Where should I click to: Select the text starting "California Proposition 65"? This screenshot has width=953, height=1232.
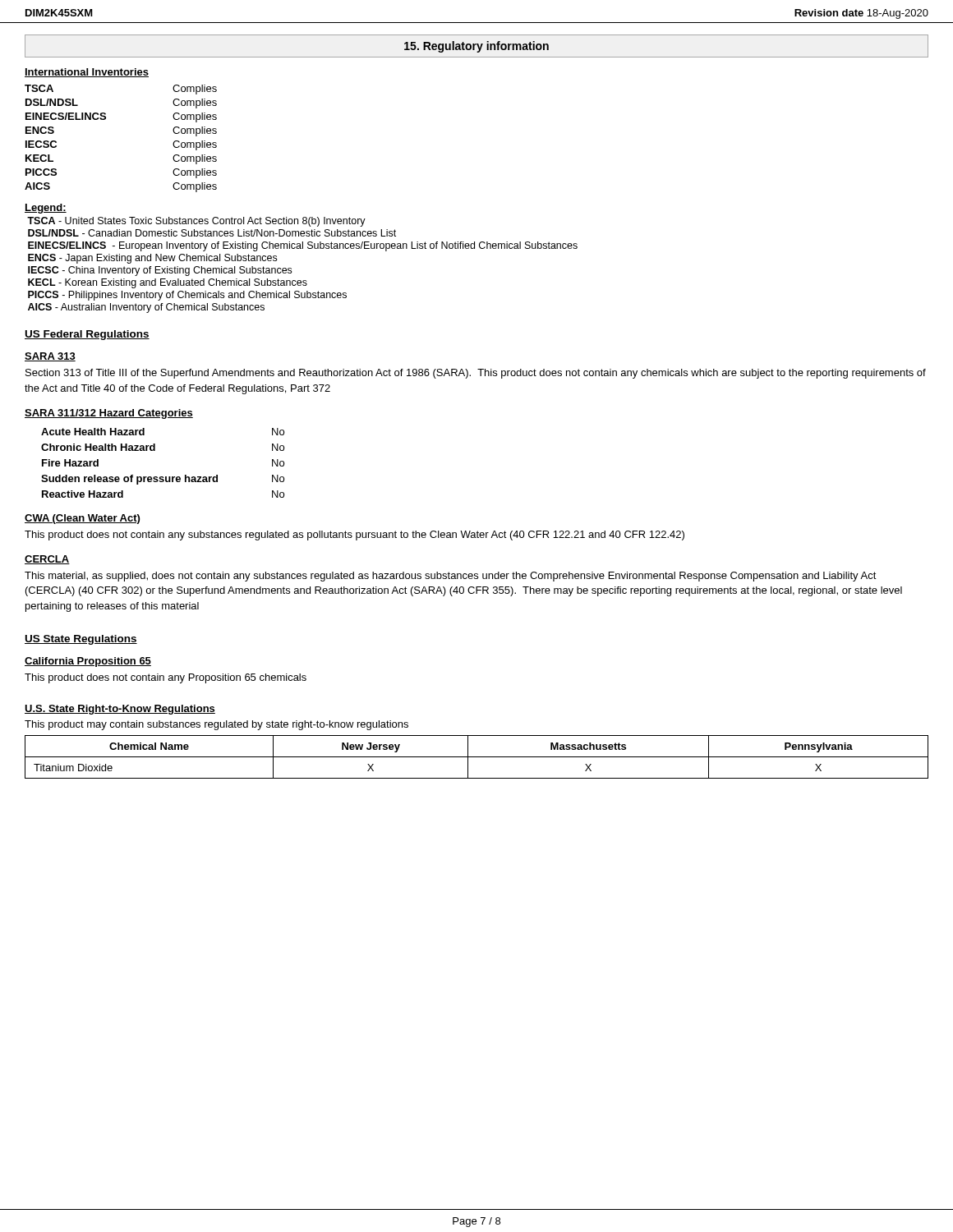[x=88, y=661]
